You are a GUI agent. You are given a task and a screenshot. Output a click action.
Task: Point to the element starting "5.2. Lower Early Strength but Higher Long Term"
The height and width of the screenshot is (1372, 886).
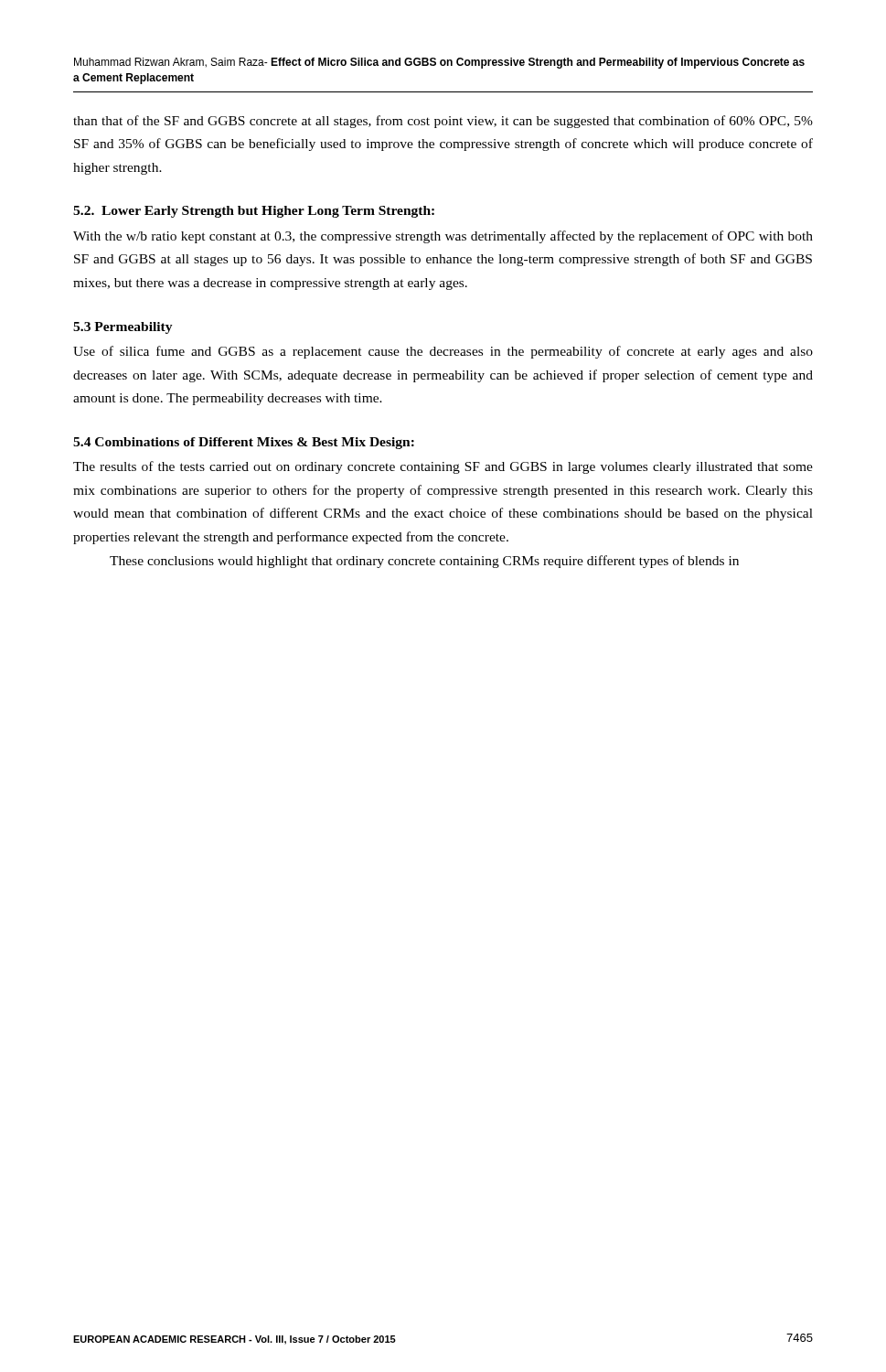pyautogui.click(x=254, y=210)
